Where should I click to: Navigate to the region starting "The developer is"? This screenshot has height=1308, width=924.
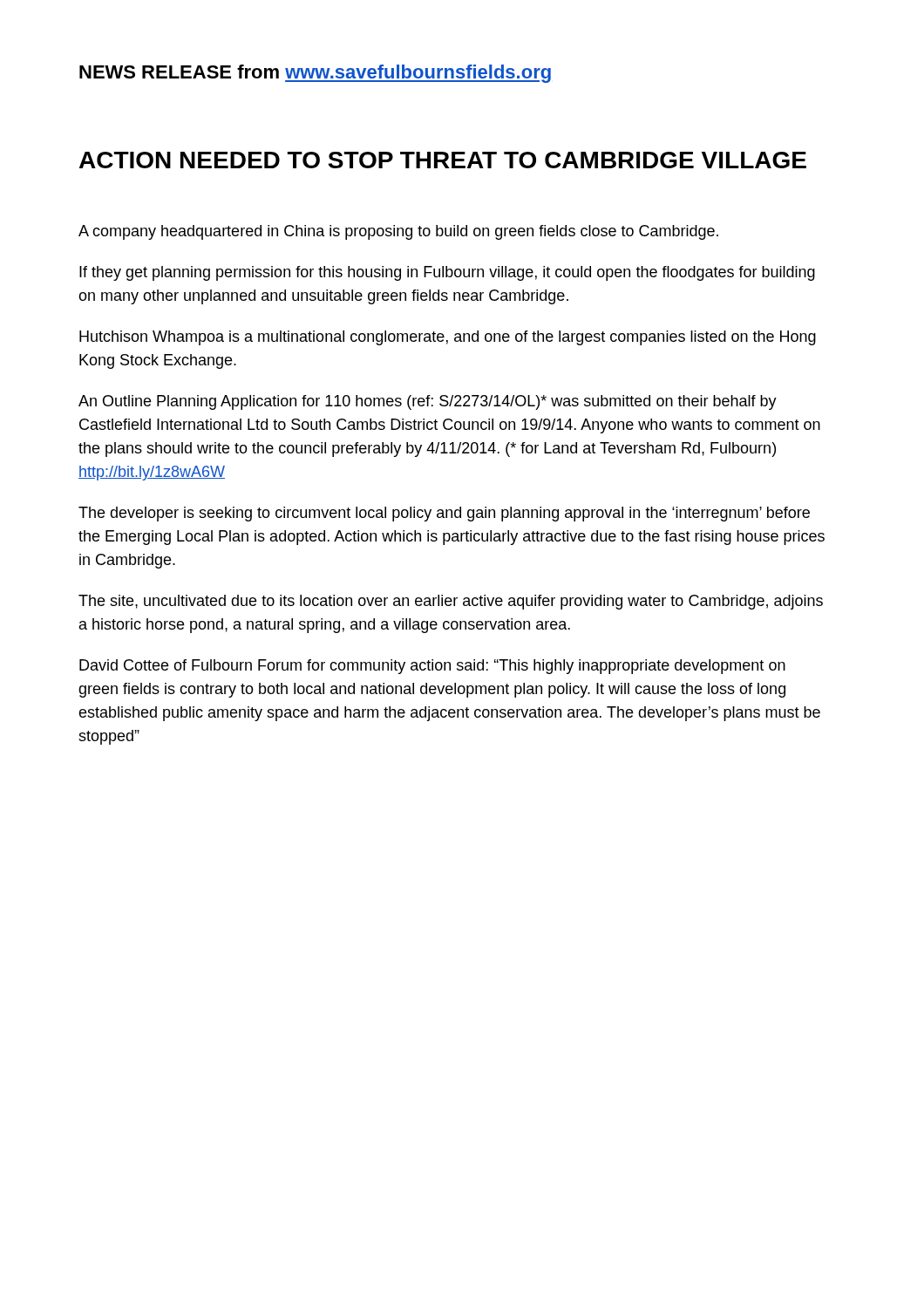(x=452, y=537)
